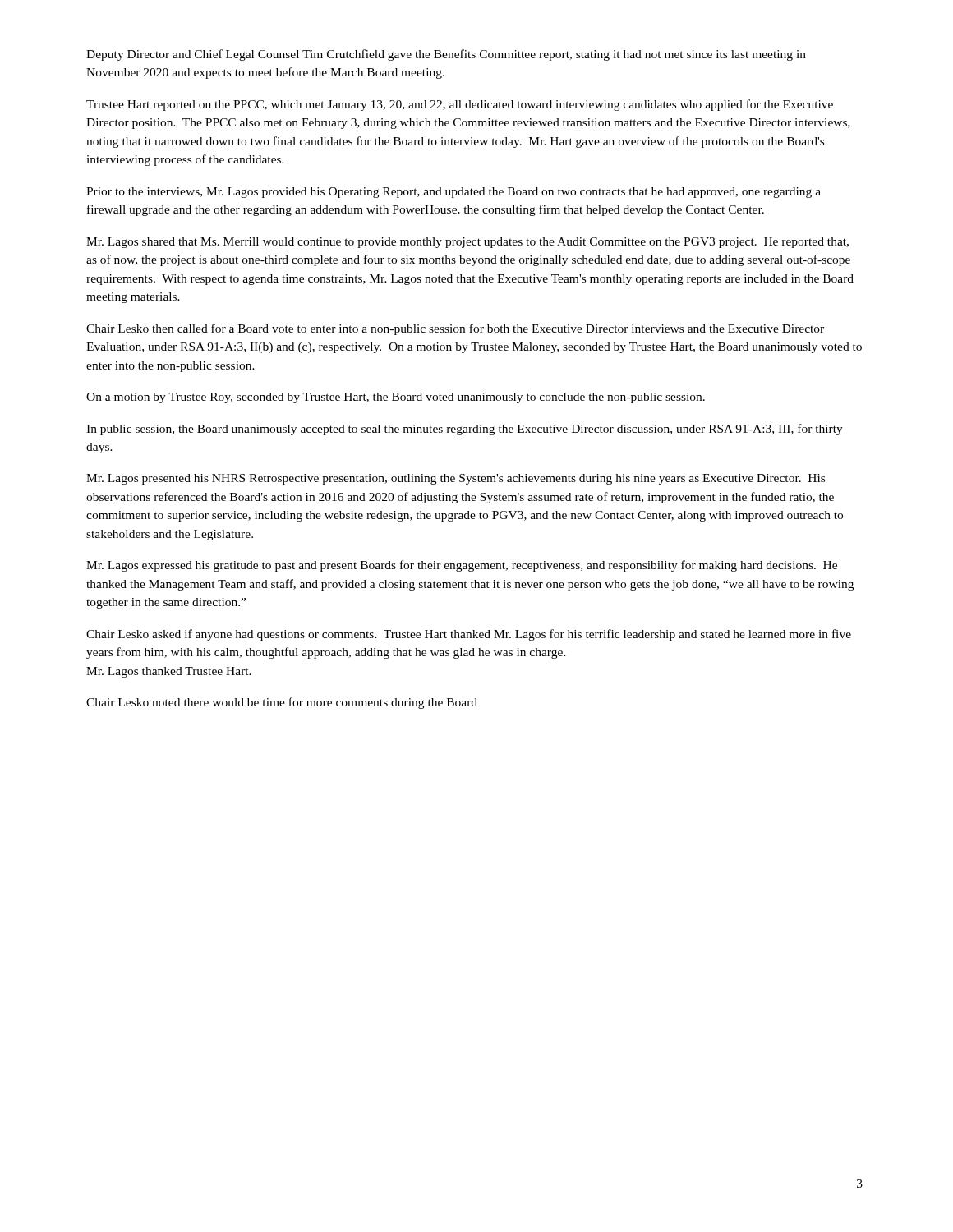Navigate to the block starting "On a motion by Trustee"

pyautogui.click(x=396, y=396)
